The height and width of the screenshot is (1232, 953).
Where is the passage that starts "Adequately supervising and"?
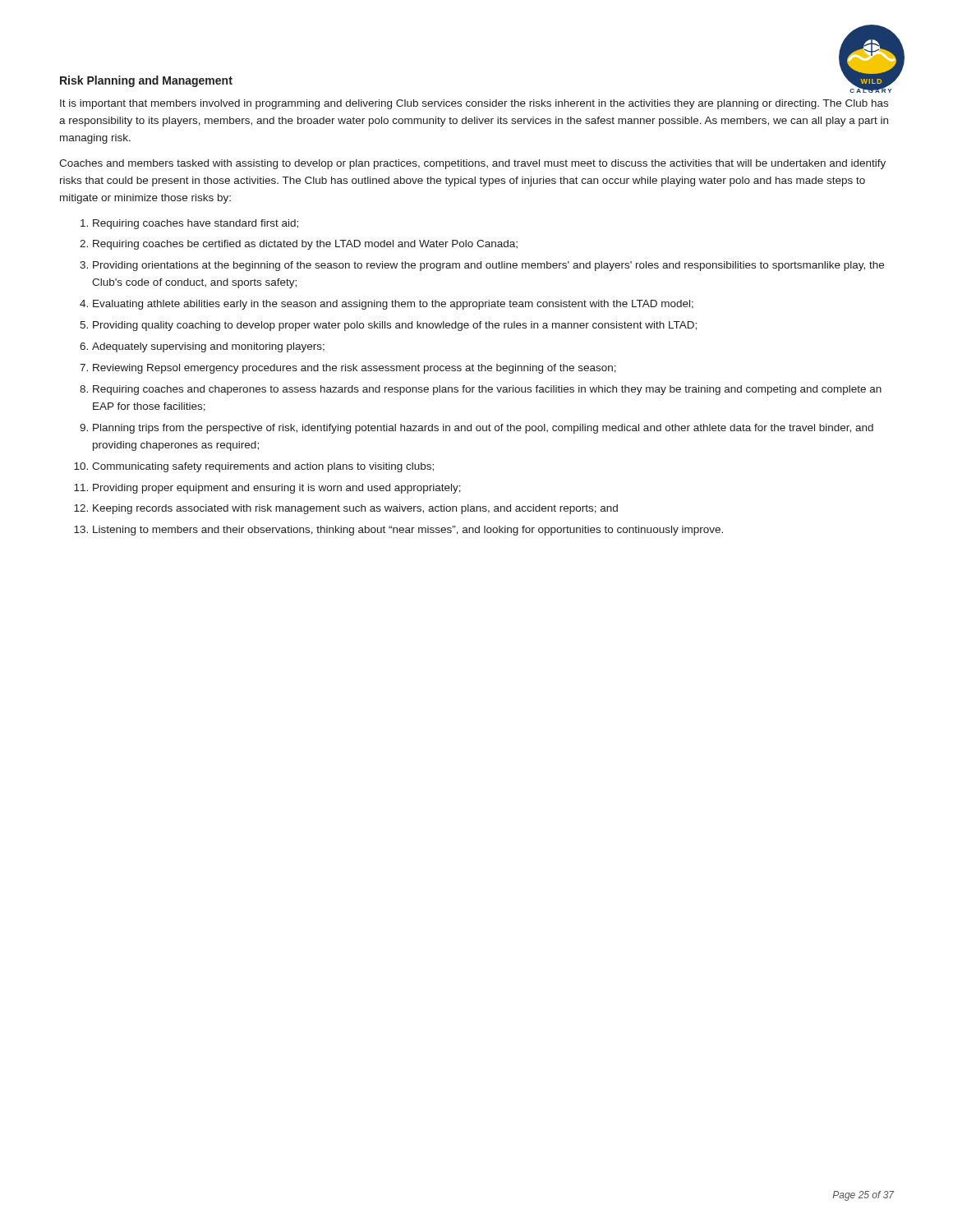pyautogui.click(x=208, y=347)
